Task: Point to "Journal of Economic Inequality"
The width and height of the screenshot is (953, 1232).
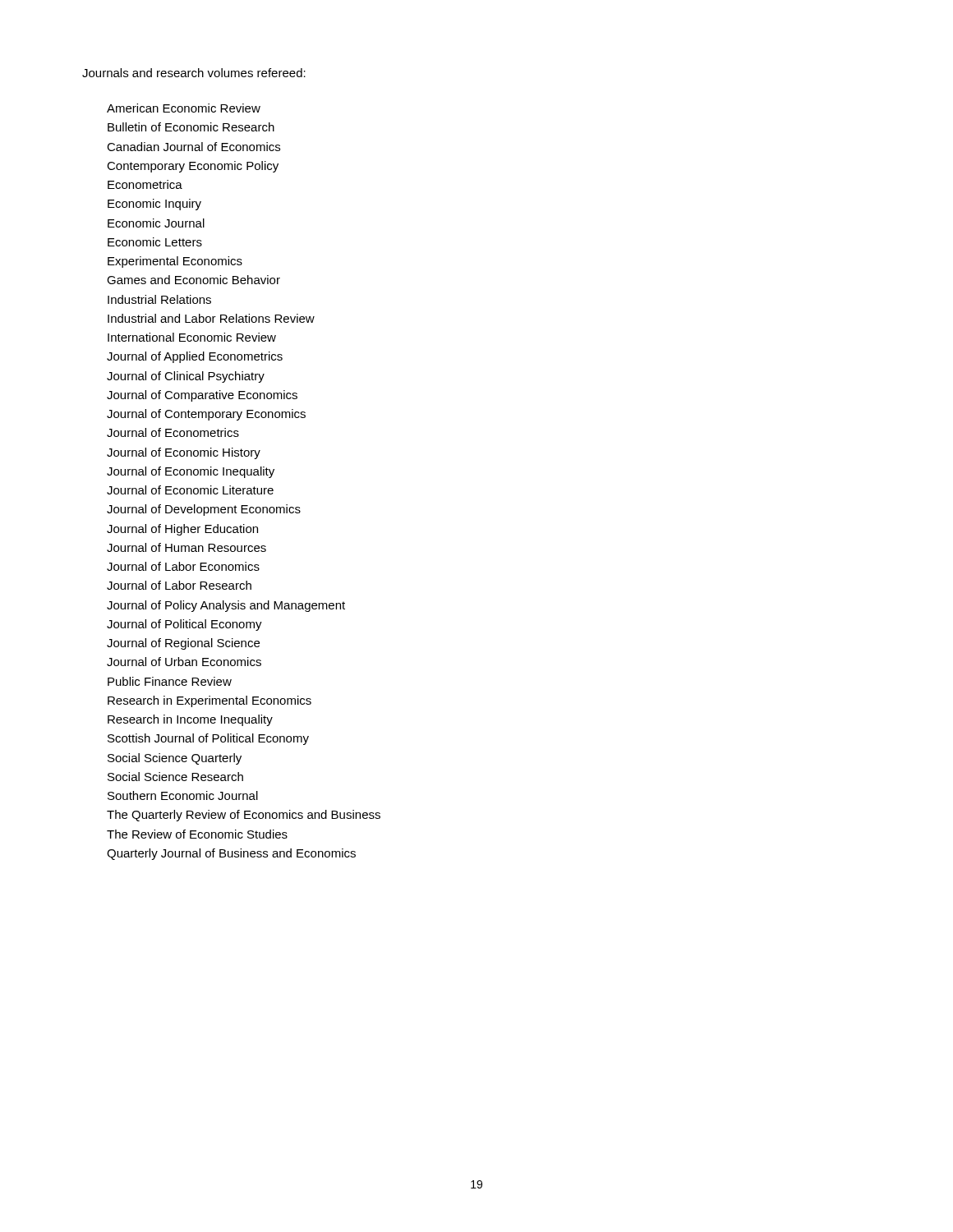Action: 191,471
